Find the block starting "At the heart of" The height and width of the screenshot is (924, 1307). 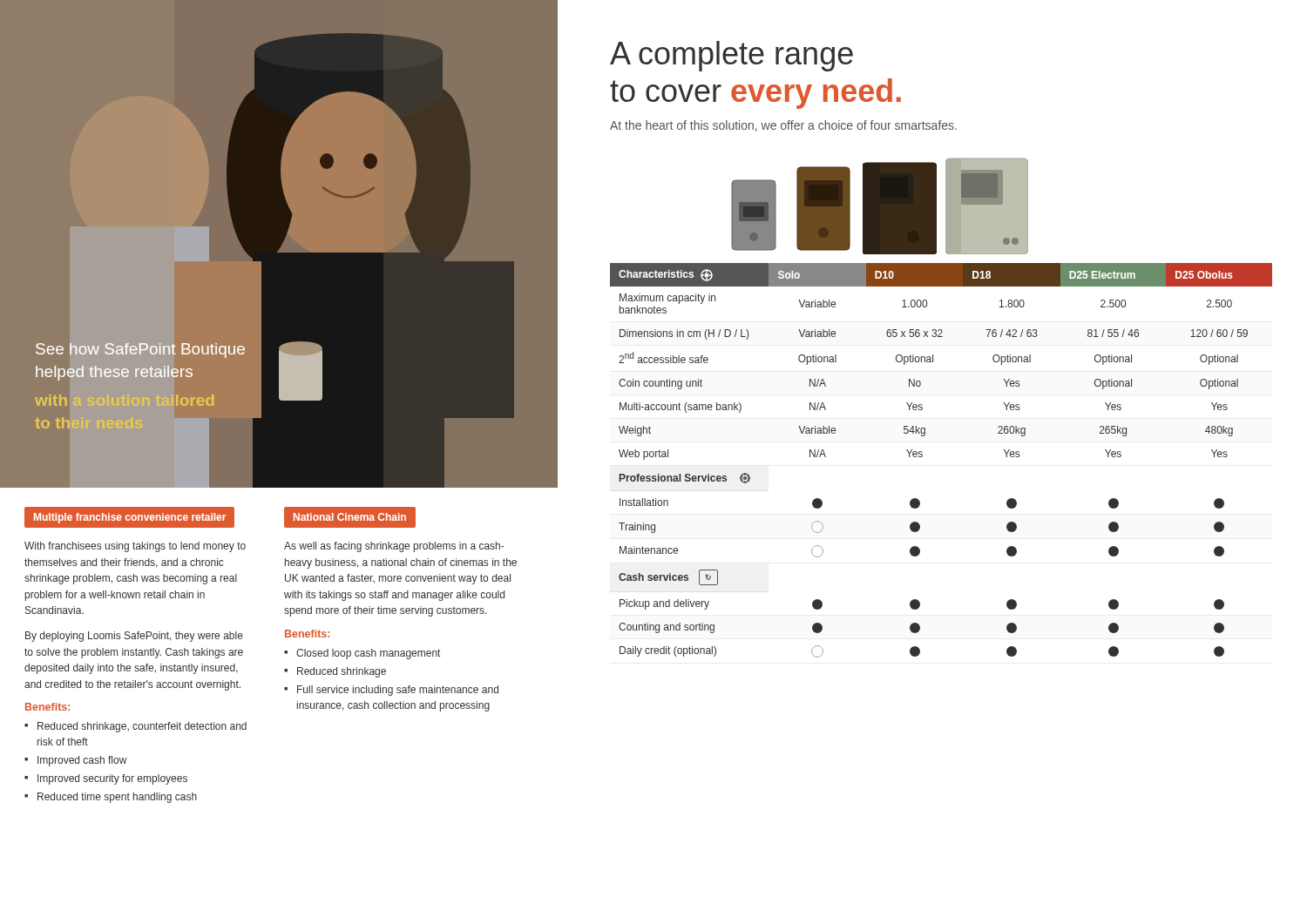[x=784, y=126]
